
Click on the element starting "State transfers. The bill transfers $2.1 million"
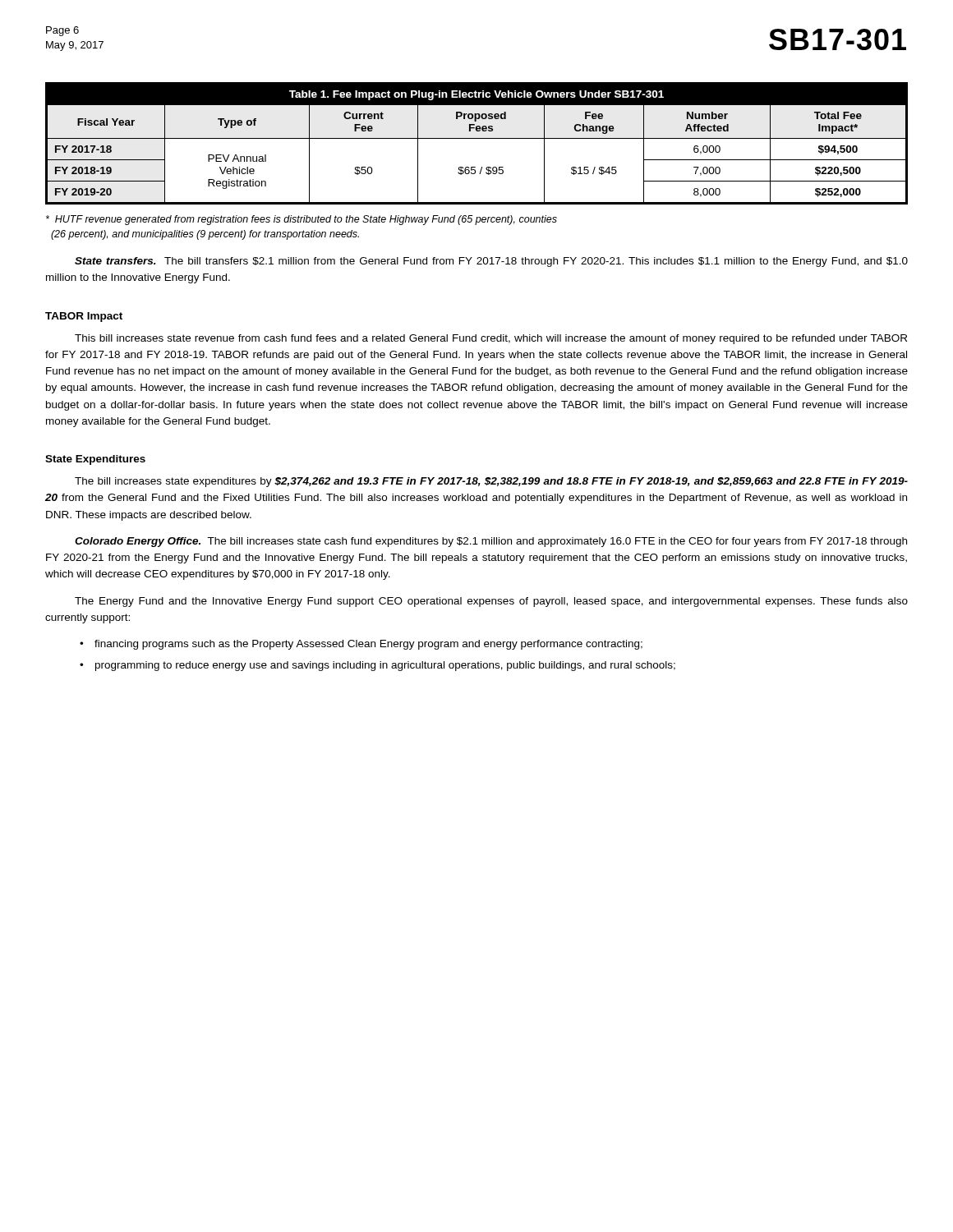[476, 269]
